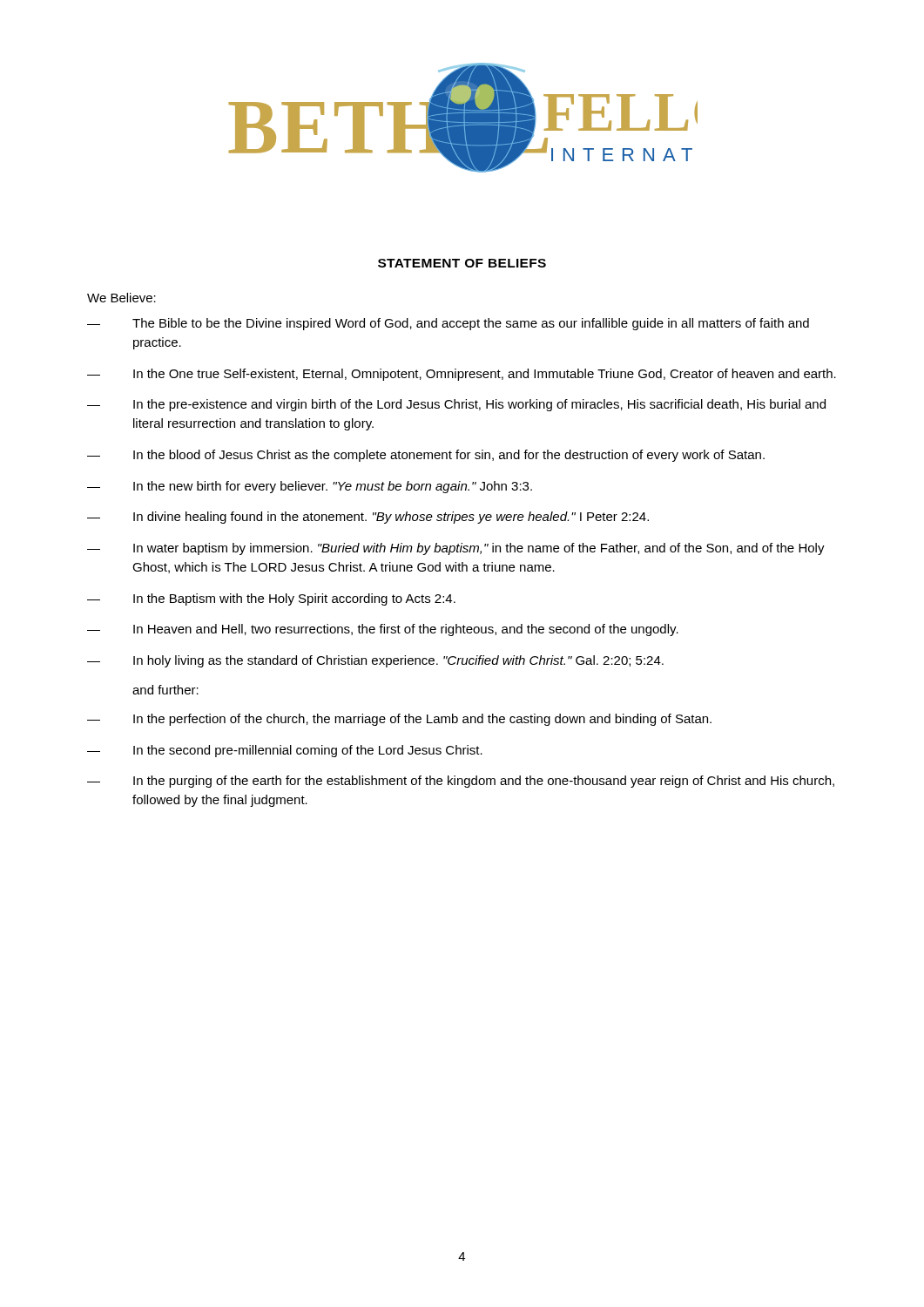
Task: Click where it says "We Believe:"
Action: pyautogui.click(x=122, y=298)
